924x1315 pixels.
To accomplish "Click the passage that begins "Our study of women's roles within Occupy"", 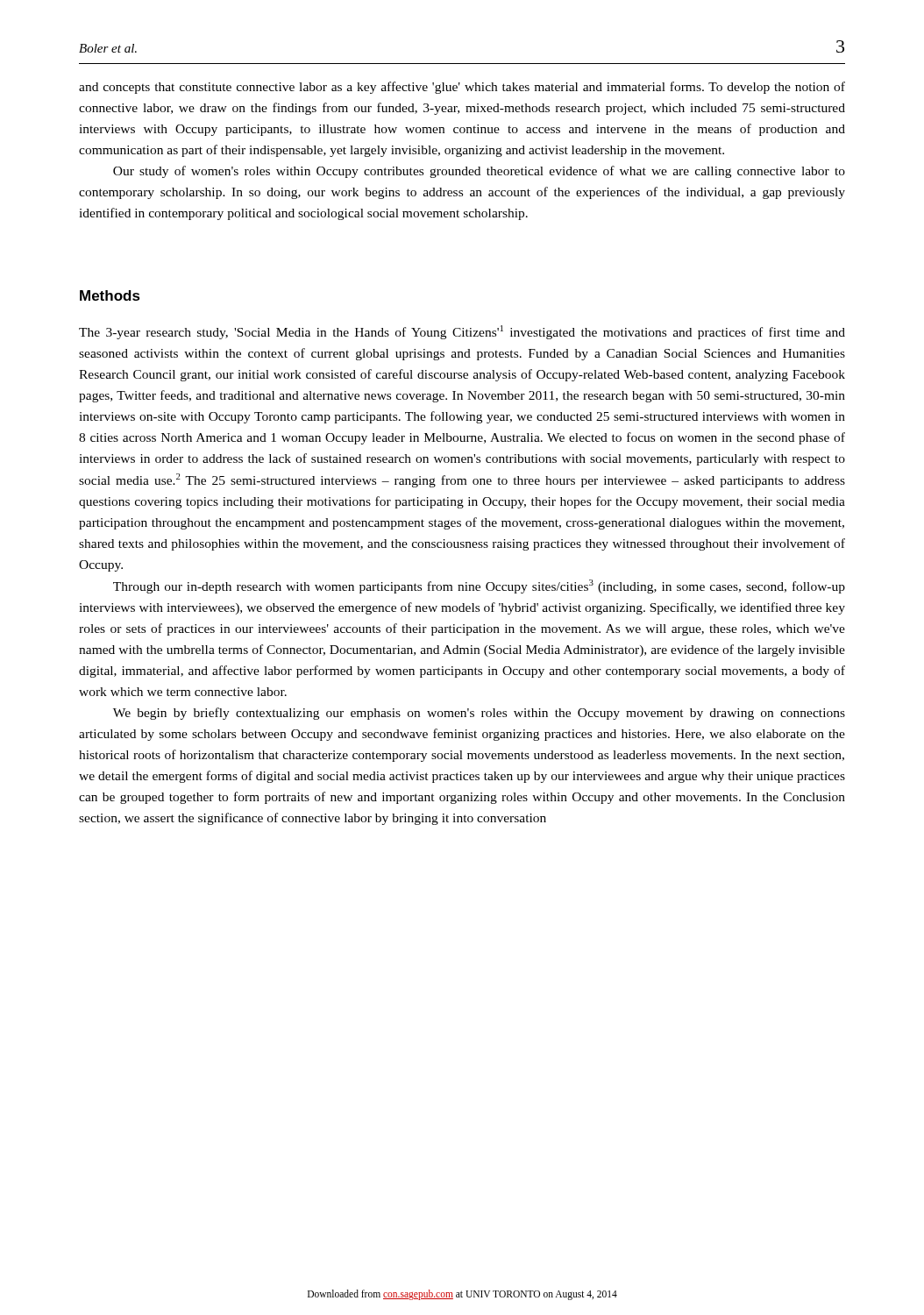I will point(462,192).
